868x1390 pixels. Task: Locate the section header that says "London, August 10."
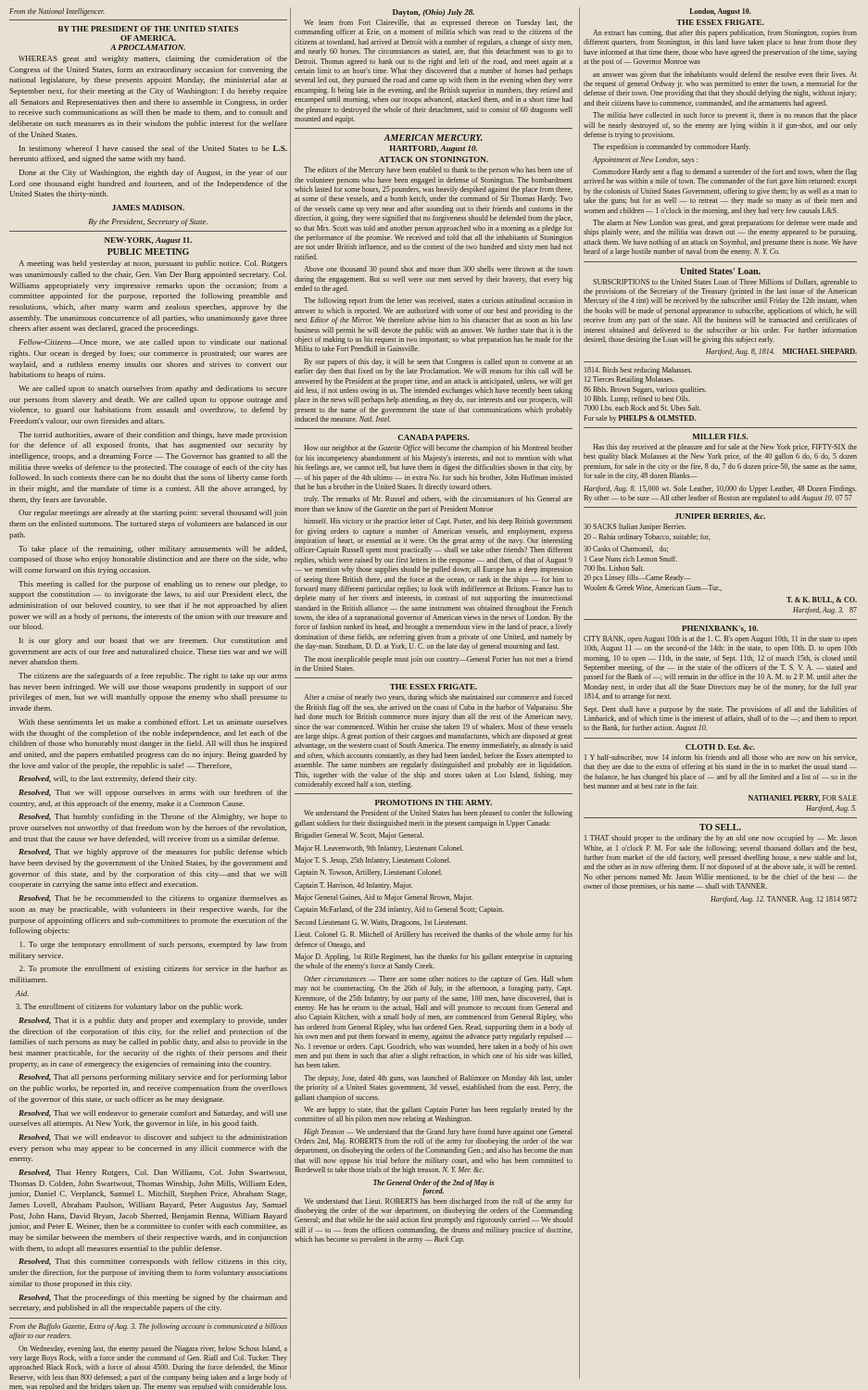(720, 12)
